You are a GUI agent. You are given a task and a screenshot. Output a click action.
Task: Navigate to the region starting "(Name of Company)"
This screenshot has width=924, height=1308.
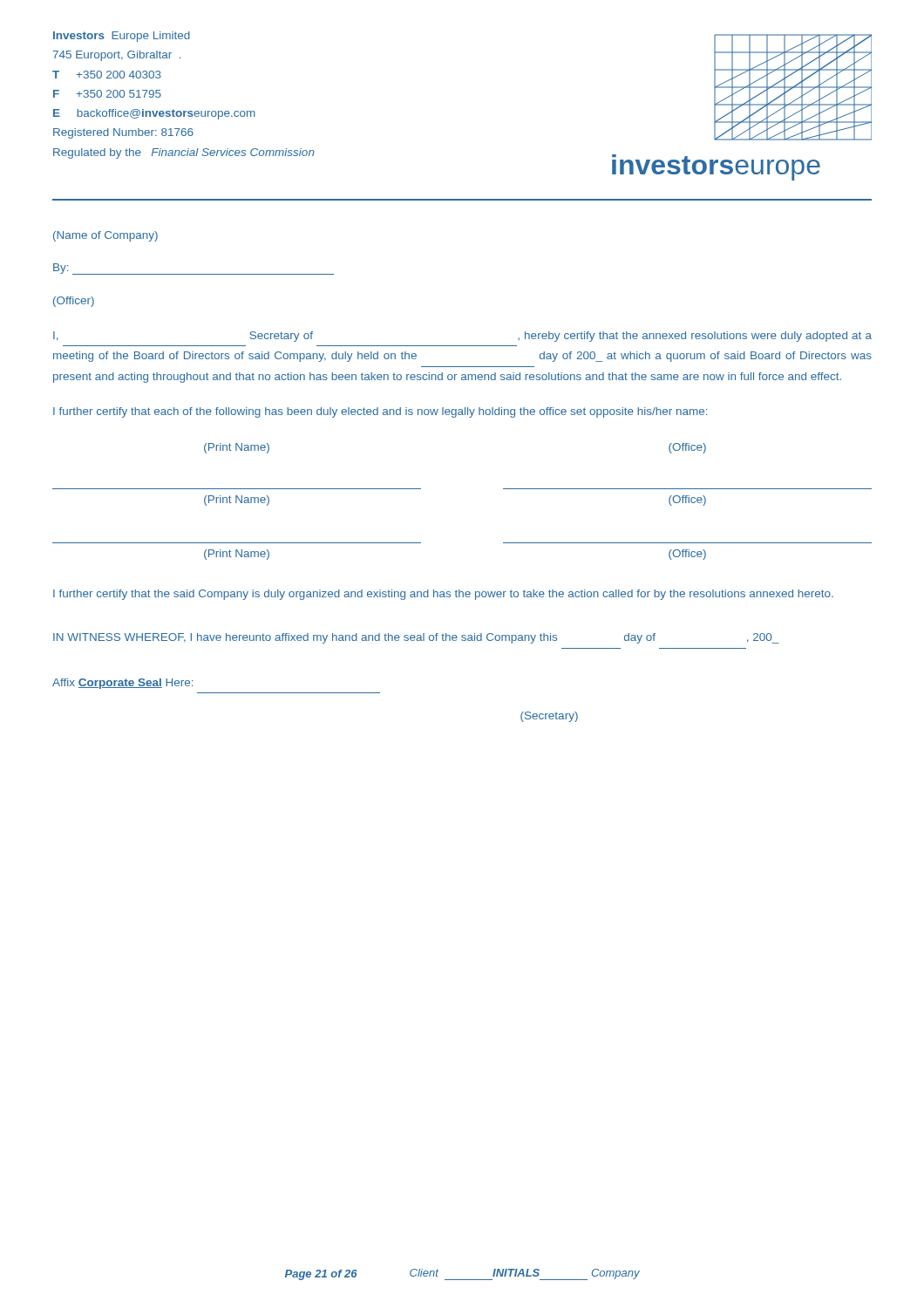click(105, 235)
